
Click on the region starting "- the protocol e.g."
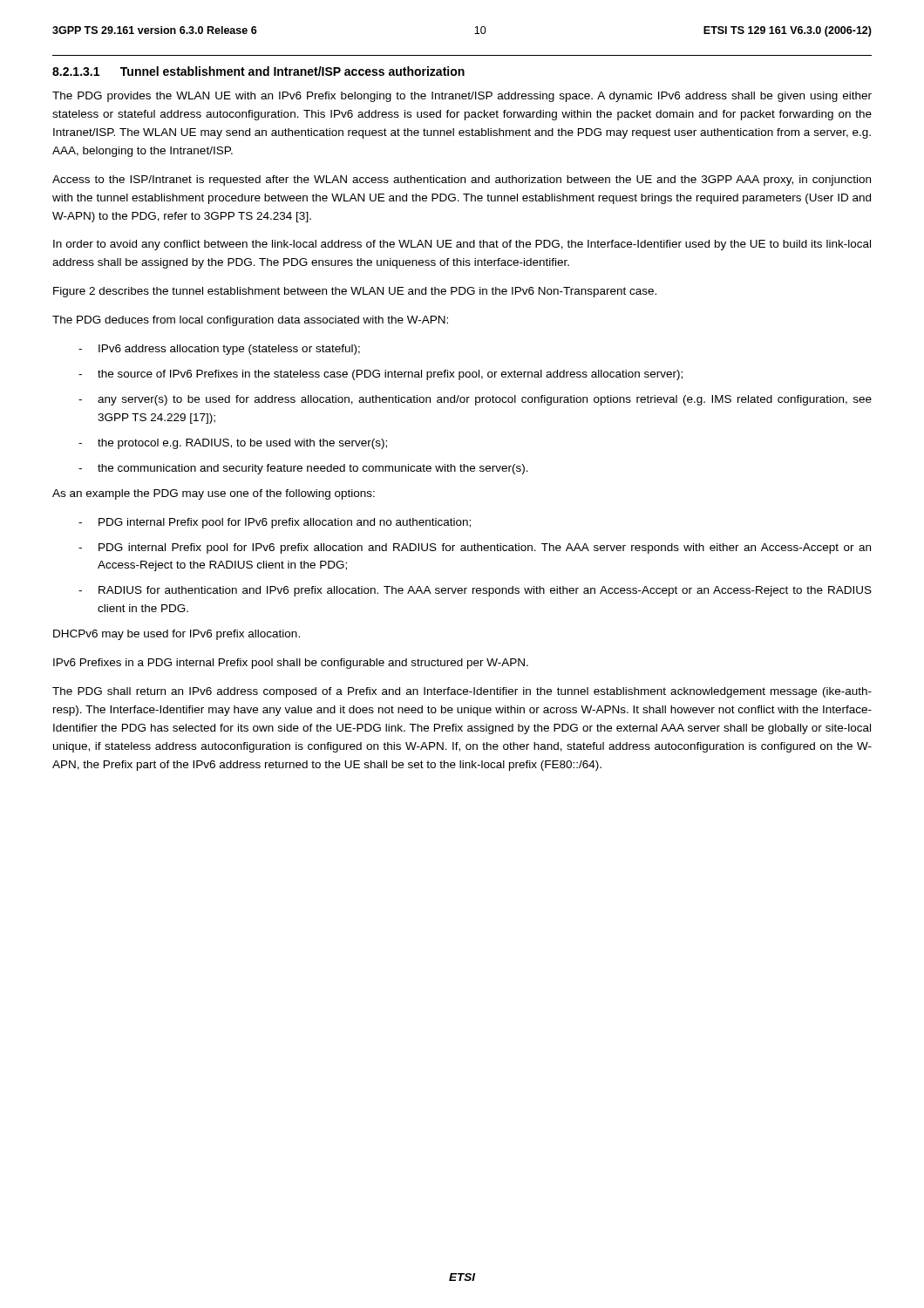(233, 444)
